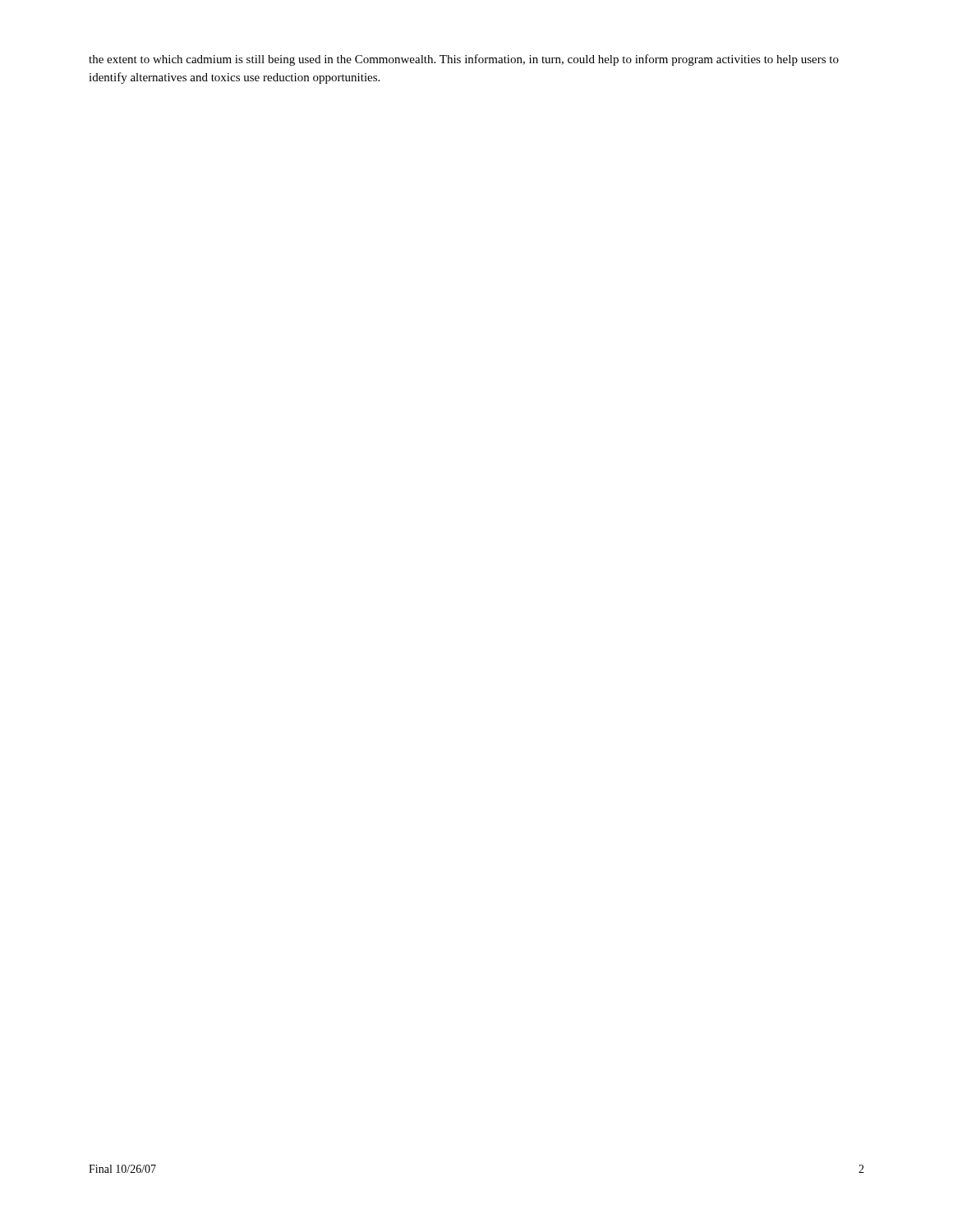Select the text block that reads "the extent to which cadmium"
Image resolution: width=953 pixels, height=1232 pixels.
[x=464, y=68]
